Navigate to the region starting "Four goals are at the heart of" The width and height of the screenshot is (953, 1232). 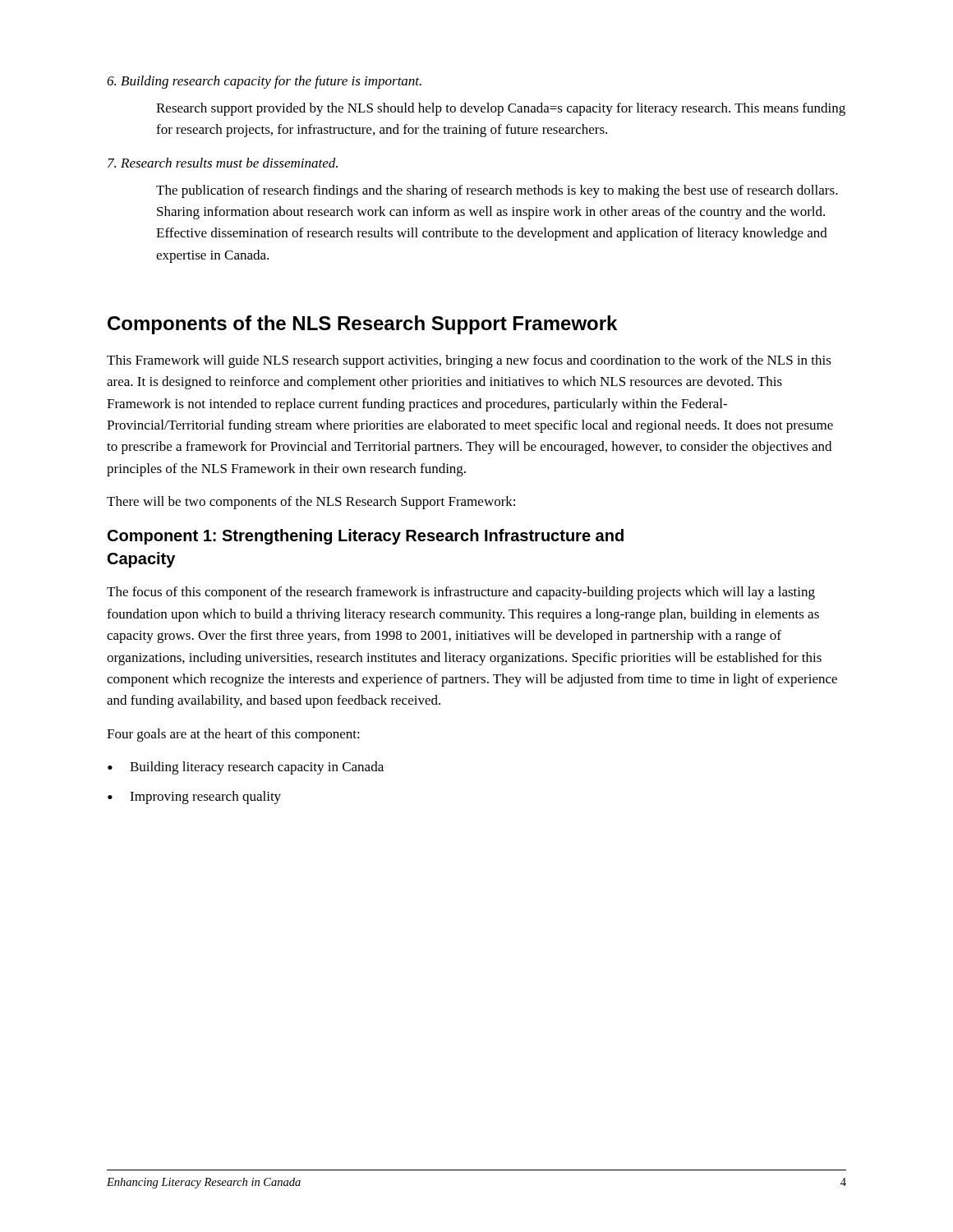pyautogui.click(x=234, y=733)
